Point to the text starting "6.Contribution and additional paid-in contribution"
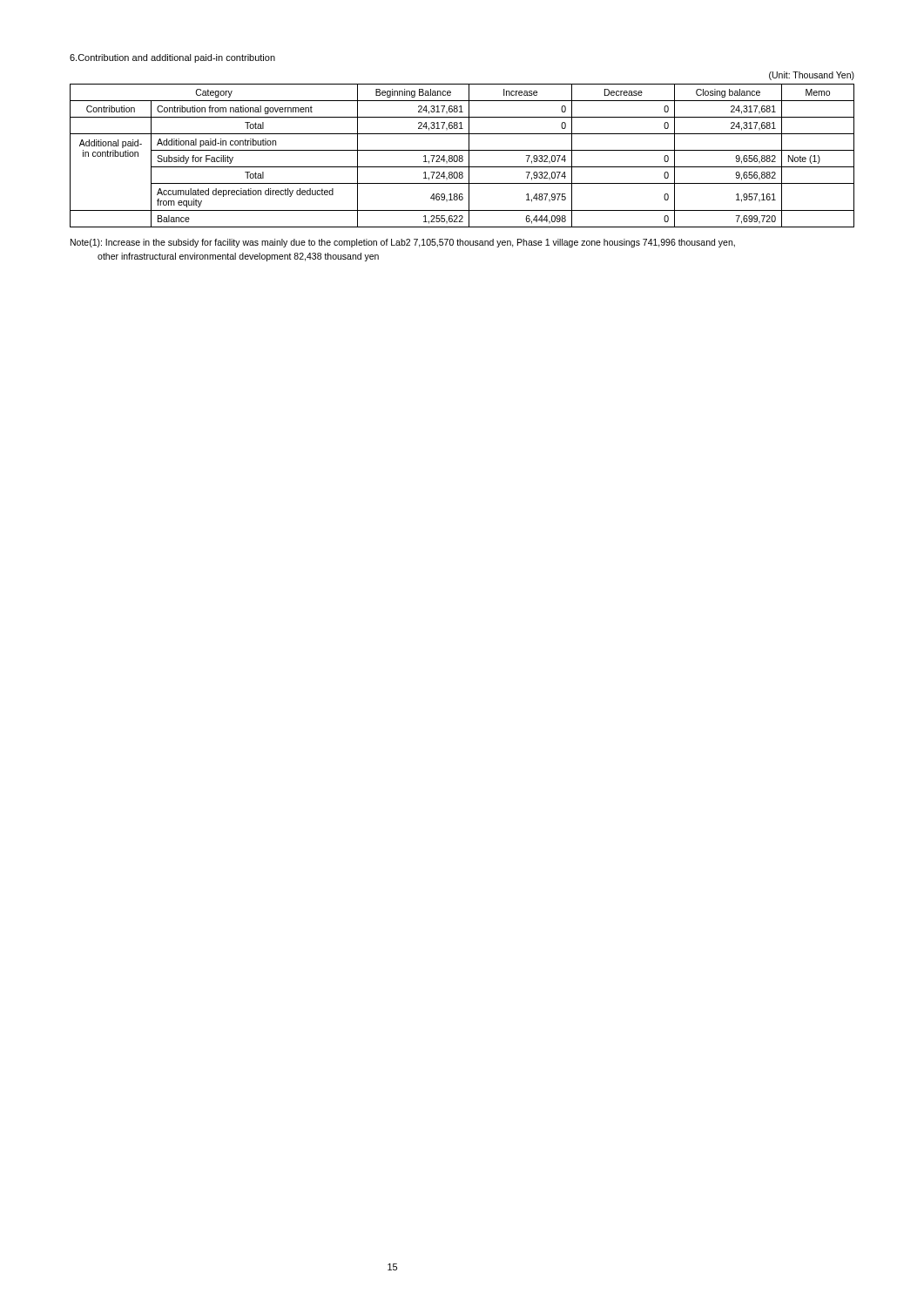924x1307 pixels. [172, 58]
